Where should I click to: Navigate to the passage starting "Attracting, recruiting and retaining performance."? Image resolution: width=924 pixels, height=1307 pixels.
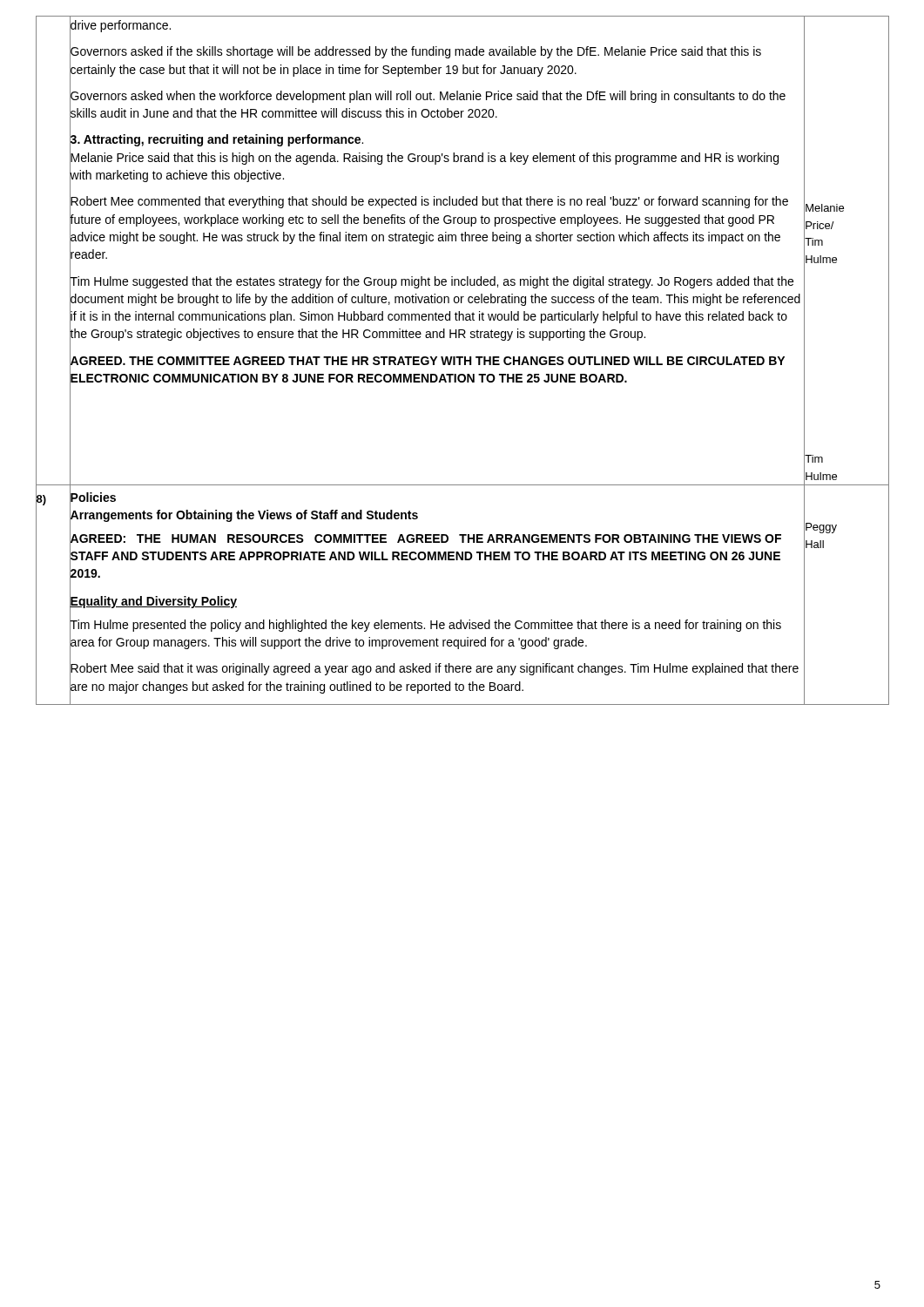[x=437, y=158]
